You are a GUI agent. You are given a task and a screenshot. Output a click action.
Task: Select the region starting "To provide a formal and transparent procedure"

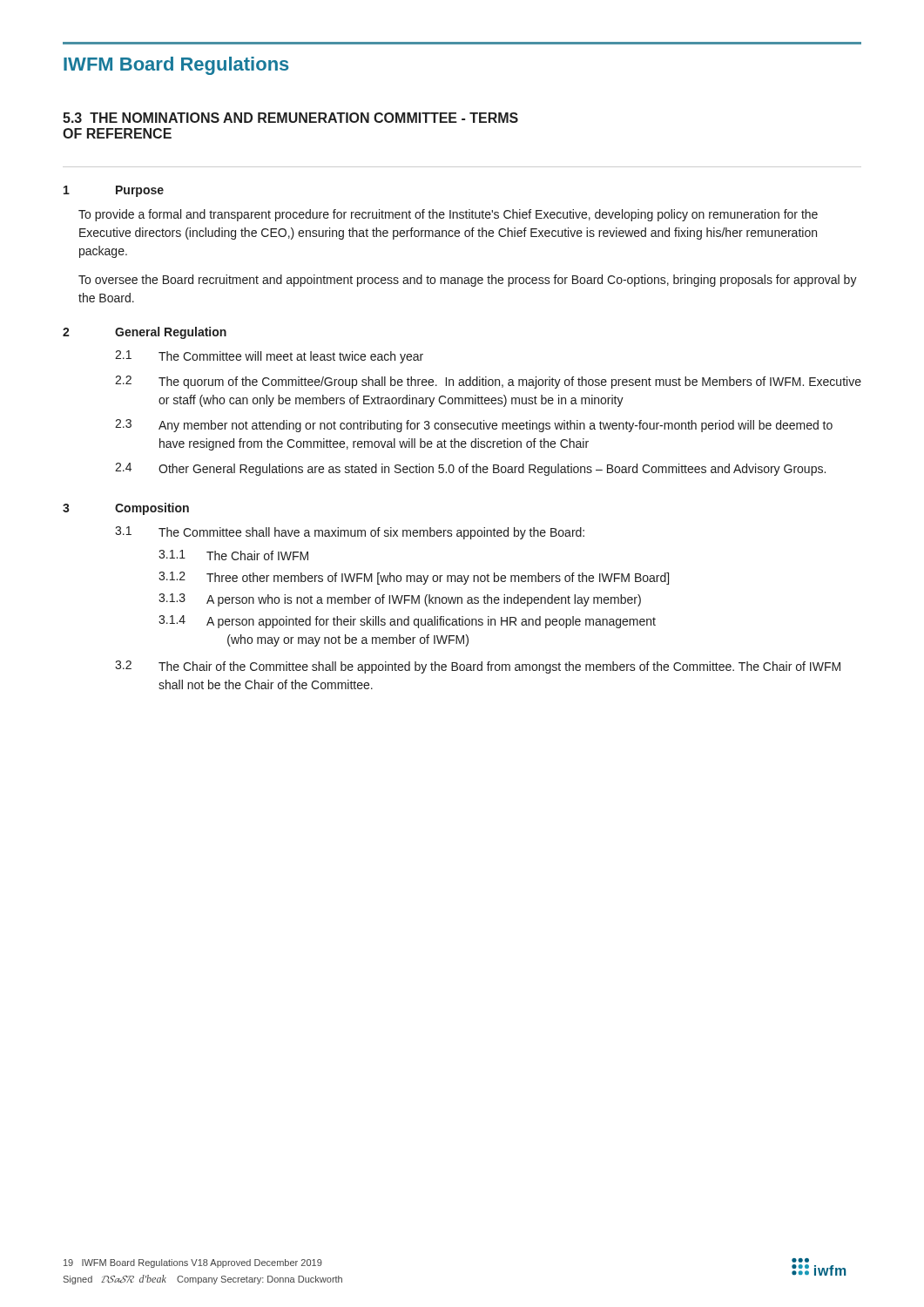pos(448,233)
